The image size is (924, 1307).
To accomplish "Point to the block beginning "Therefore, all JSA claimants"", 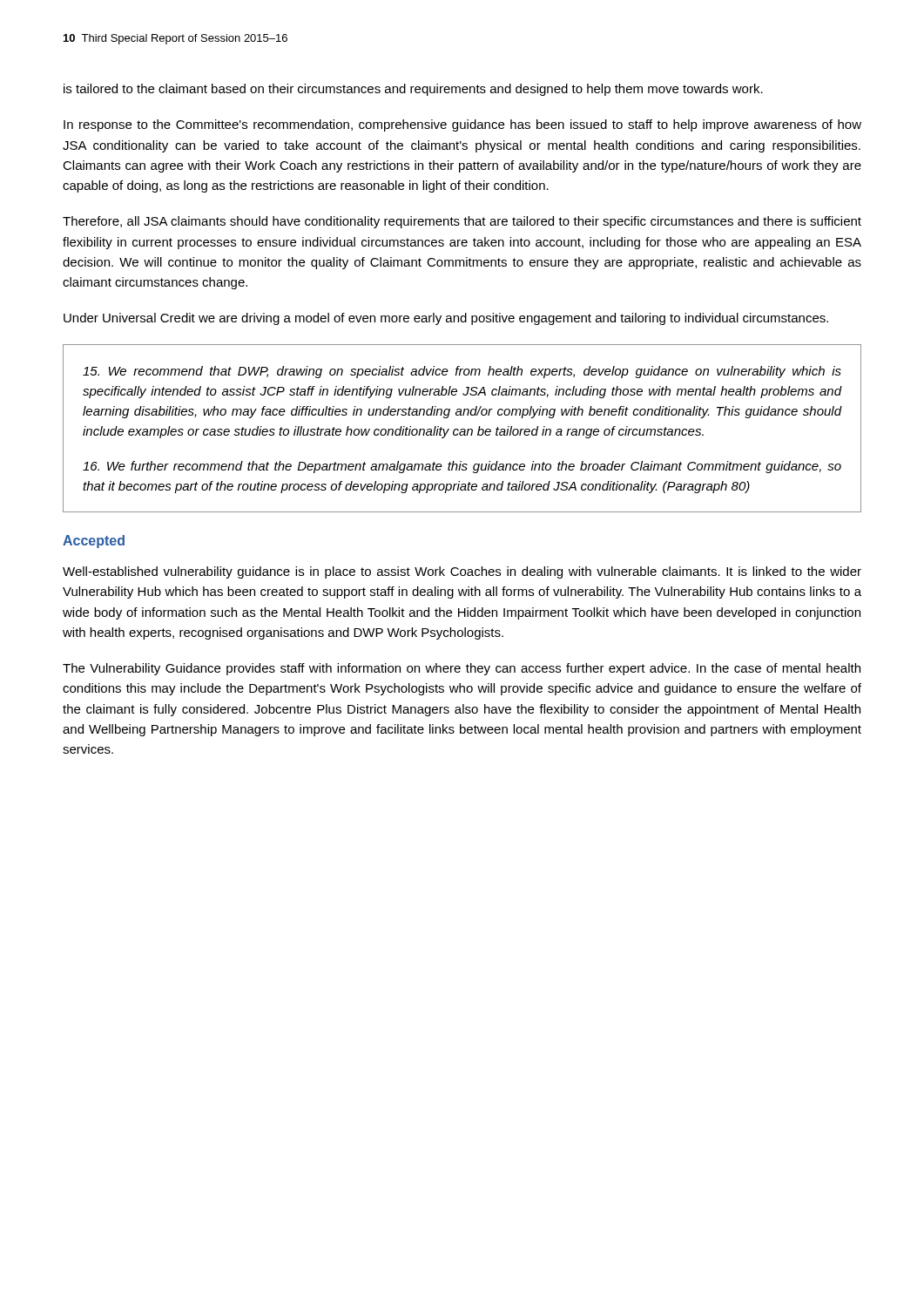I will click(462, 251).
